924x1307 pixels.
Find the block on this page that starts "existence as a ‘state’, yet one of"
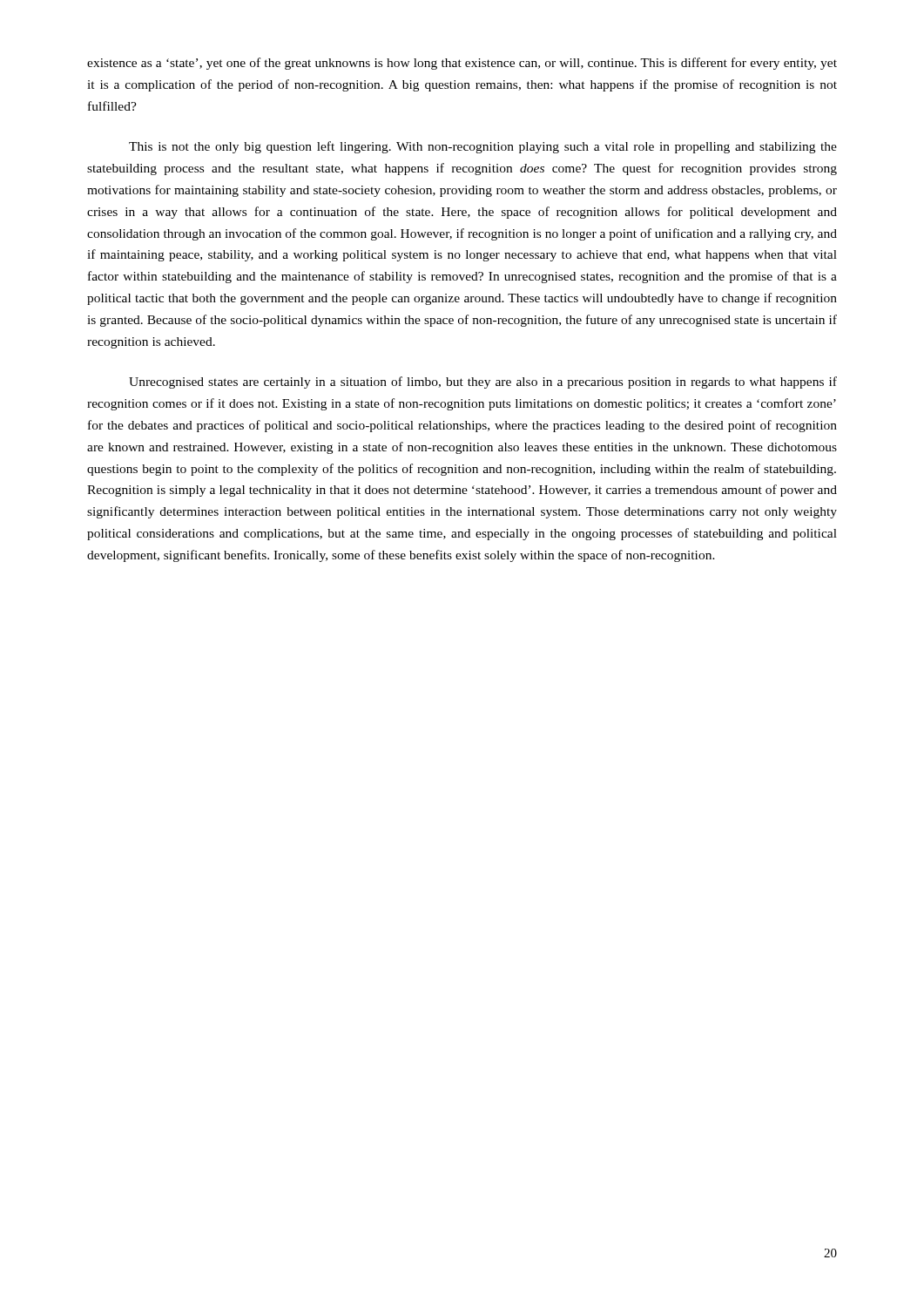[x=462, y=84]
